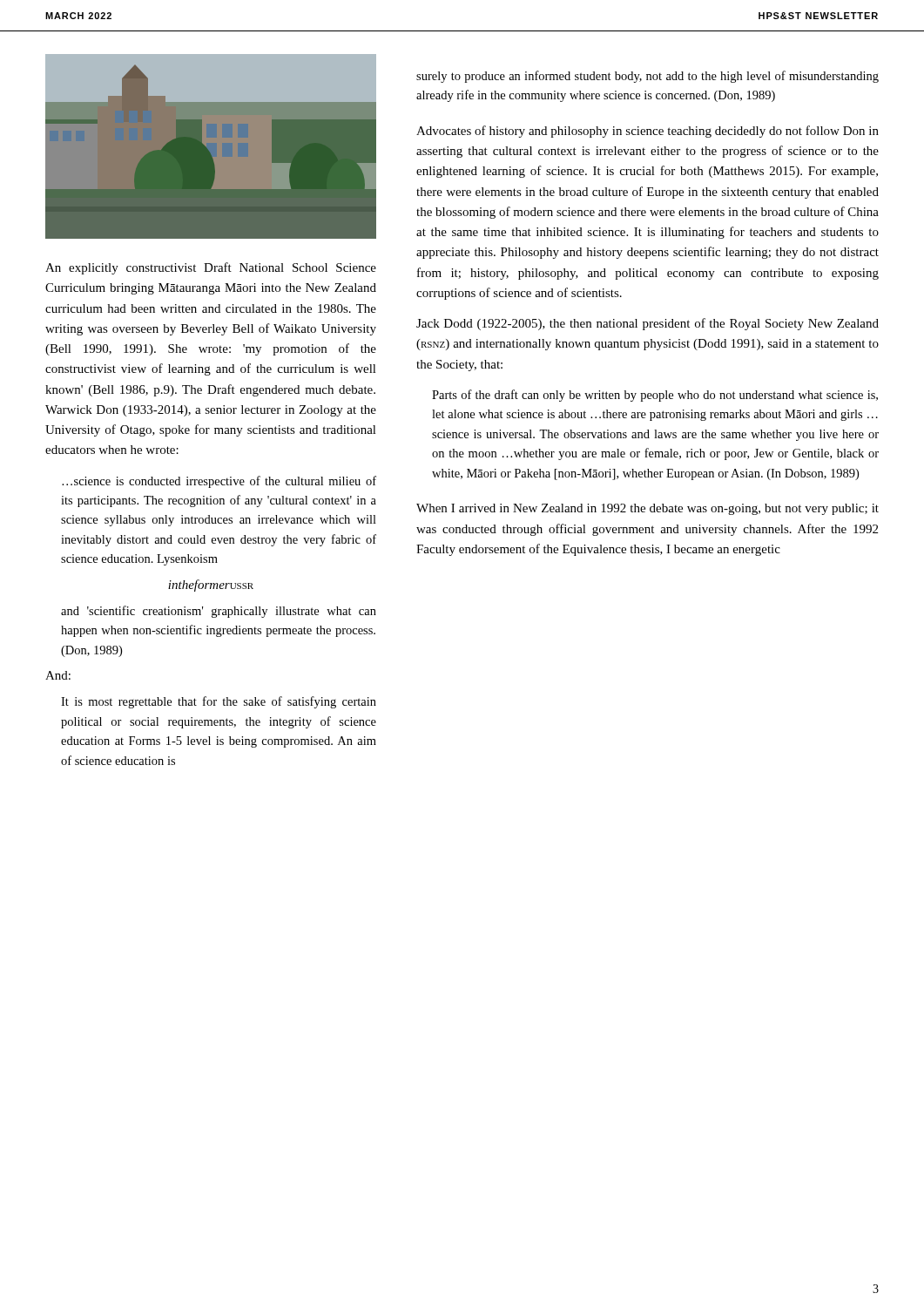Select a photo
This screenshot has height=1307, width=924.
[211, 148]
